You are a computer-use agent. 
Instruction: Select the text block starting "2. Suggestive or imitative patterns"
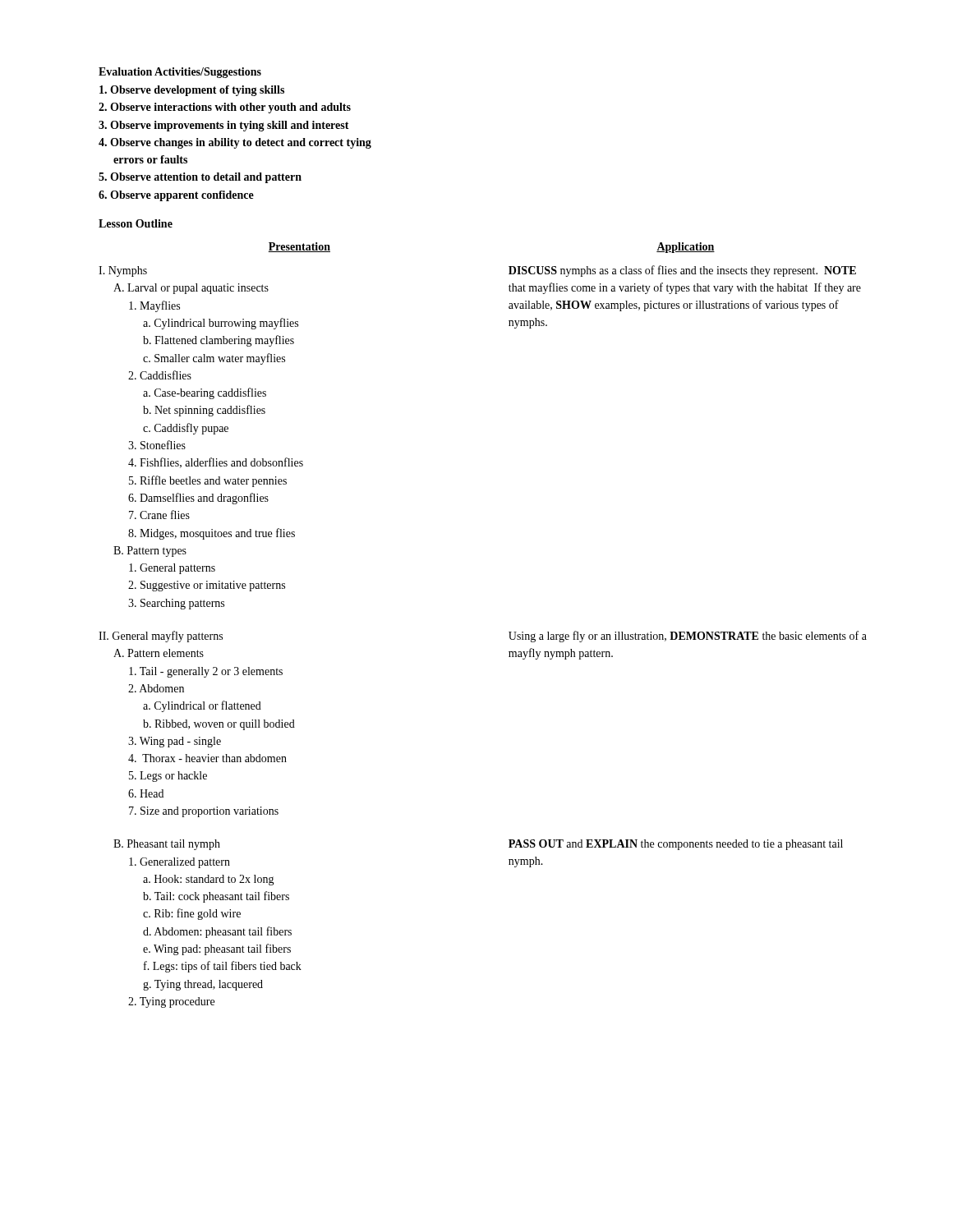click(x=207, y=586)
